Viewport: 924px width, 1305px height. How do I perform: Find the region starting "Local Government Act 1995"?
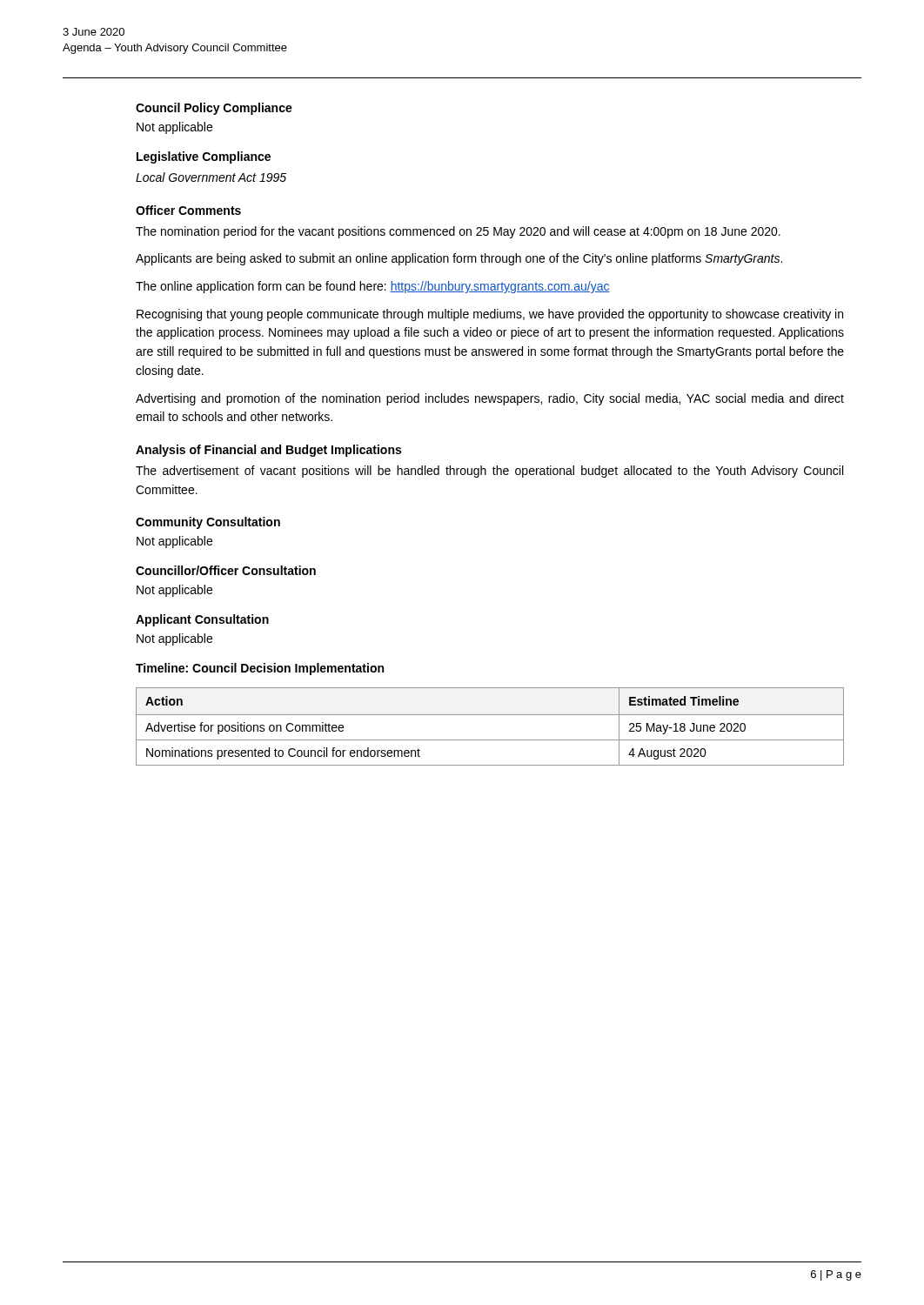click(211, 177)
